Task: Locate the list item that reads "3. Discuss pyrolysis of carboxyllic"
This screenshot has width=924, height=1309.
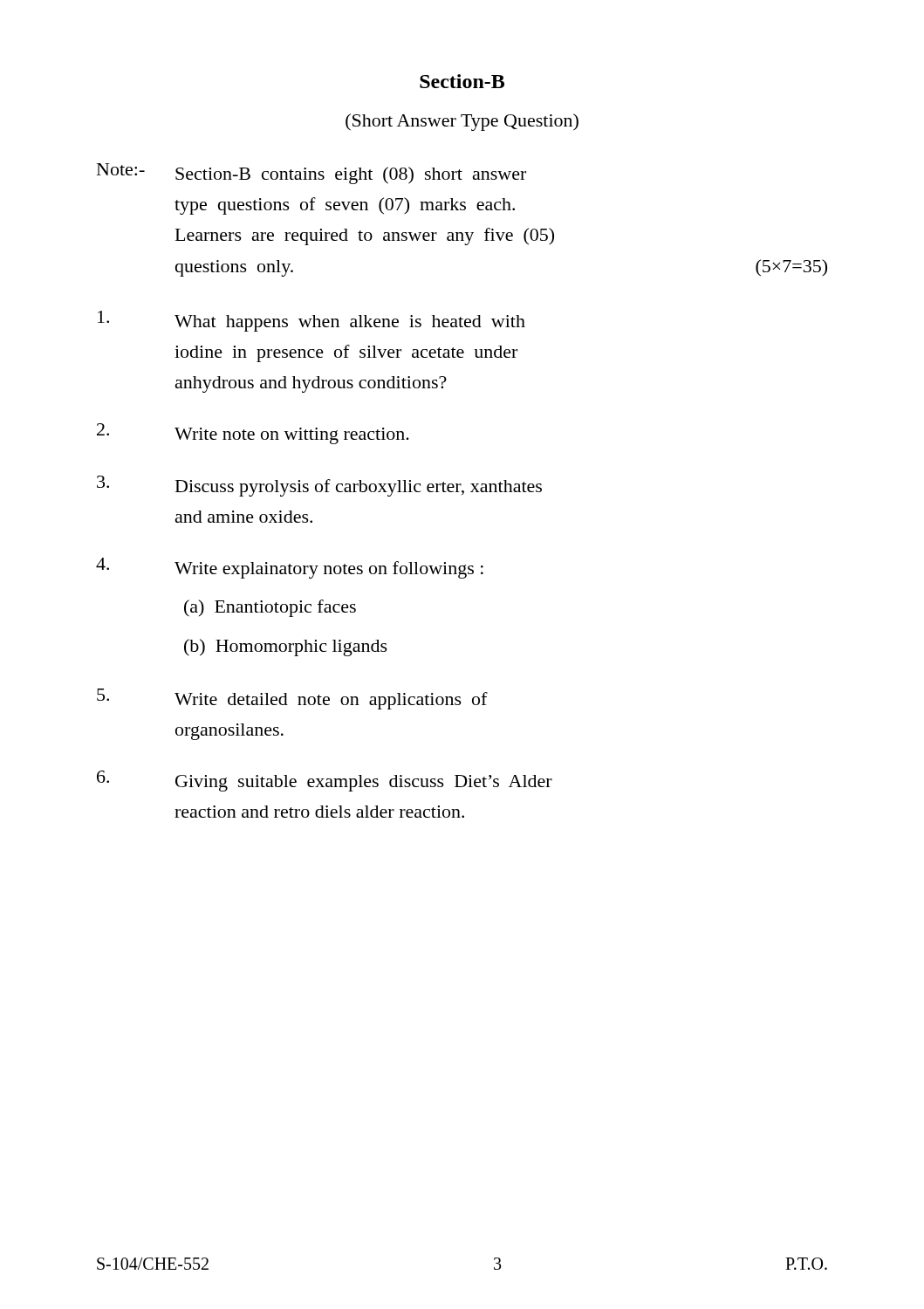Action: [x=462, y=501]
